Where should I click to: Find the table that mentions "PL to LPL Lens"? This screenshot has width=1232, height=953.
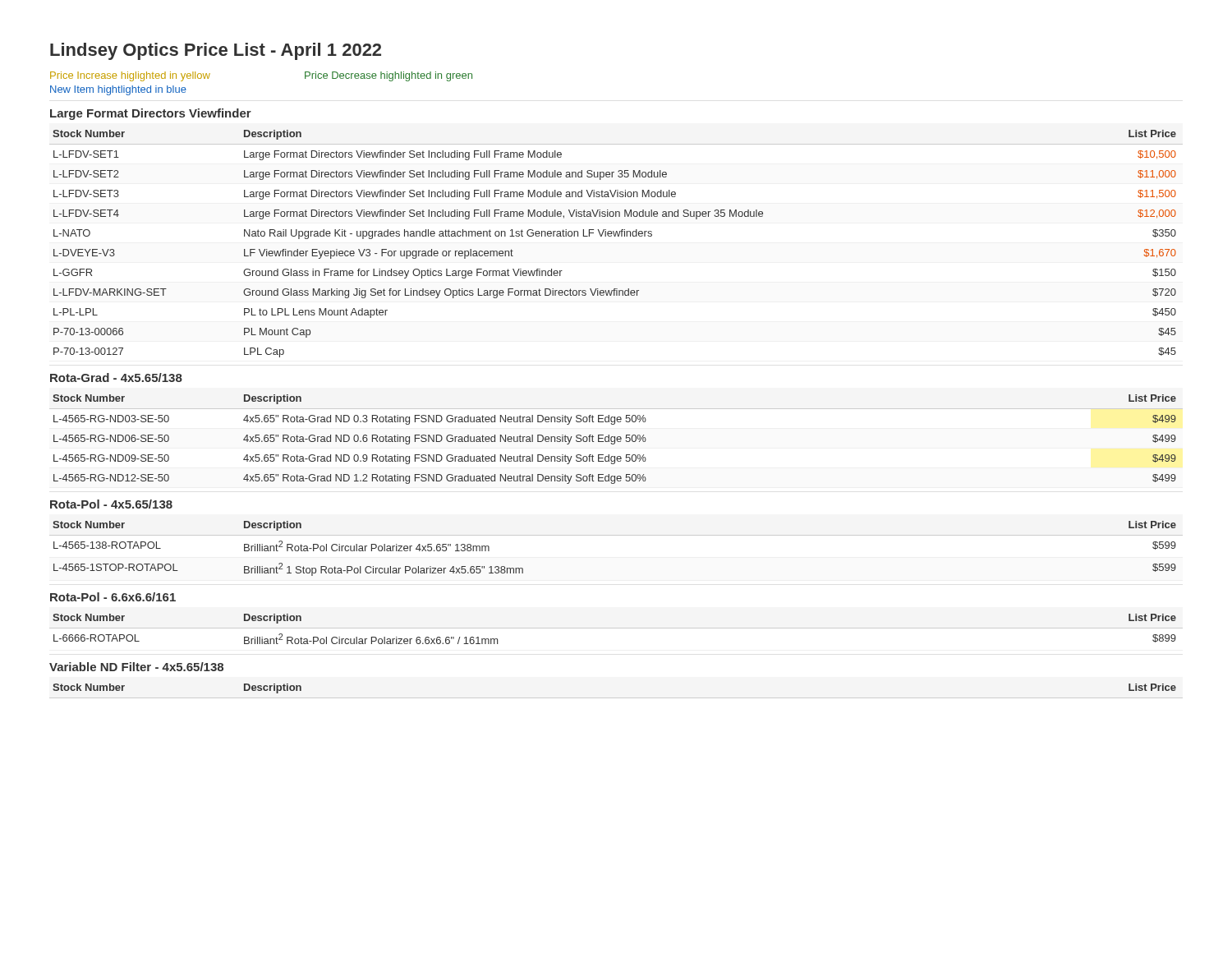coord(616,242)
